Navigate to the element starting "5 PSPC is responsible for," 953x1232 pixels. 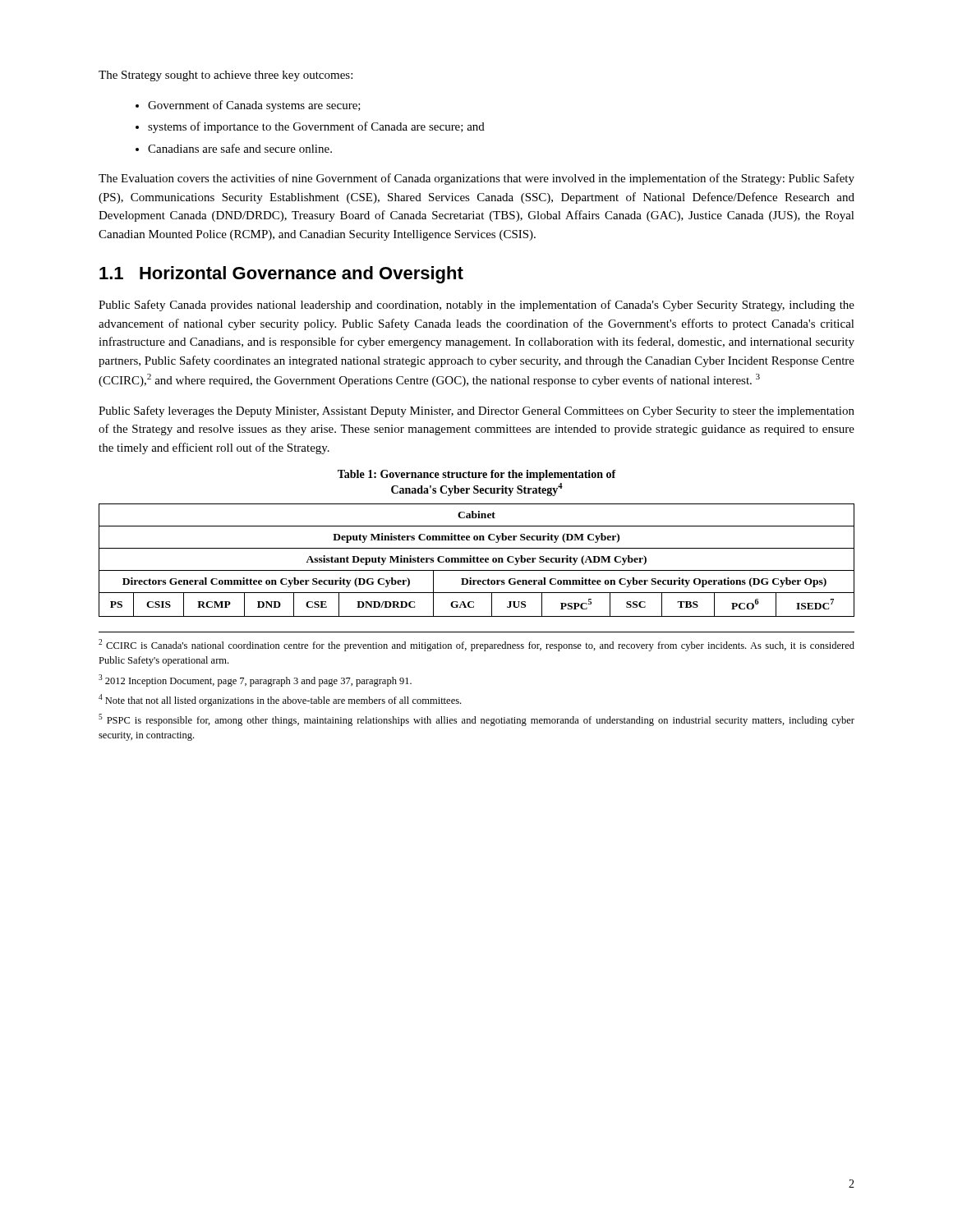pyautogui.click(x=476, y=727)
